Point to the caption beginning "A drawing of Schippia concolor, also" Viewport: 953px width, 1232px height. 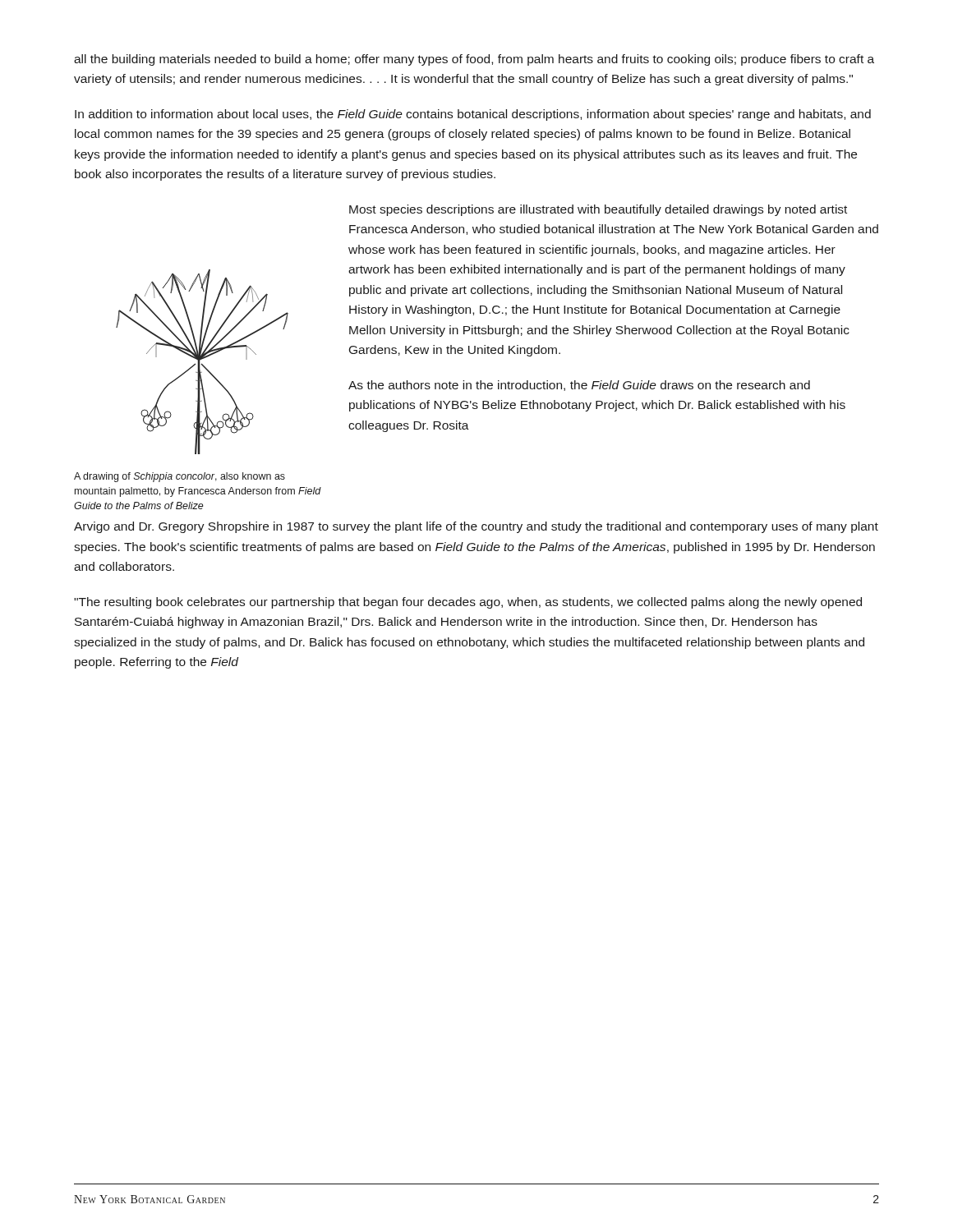click(197, 491)
